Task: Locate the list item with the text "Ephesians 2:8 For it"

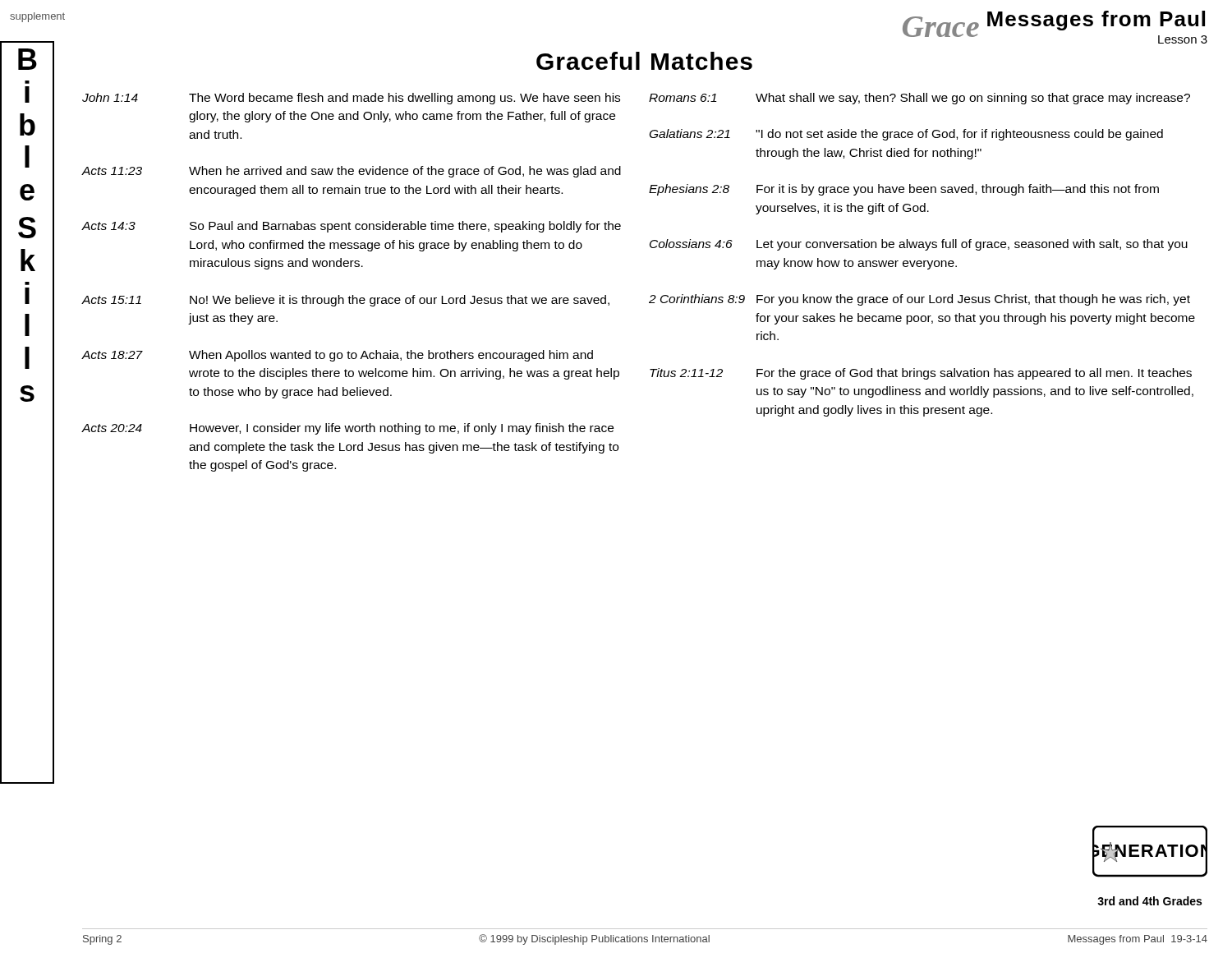Action: pos(928,199)
